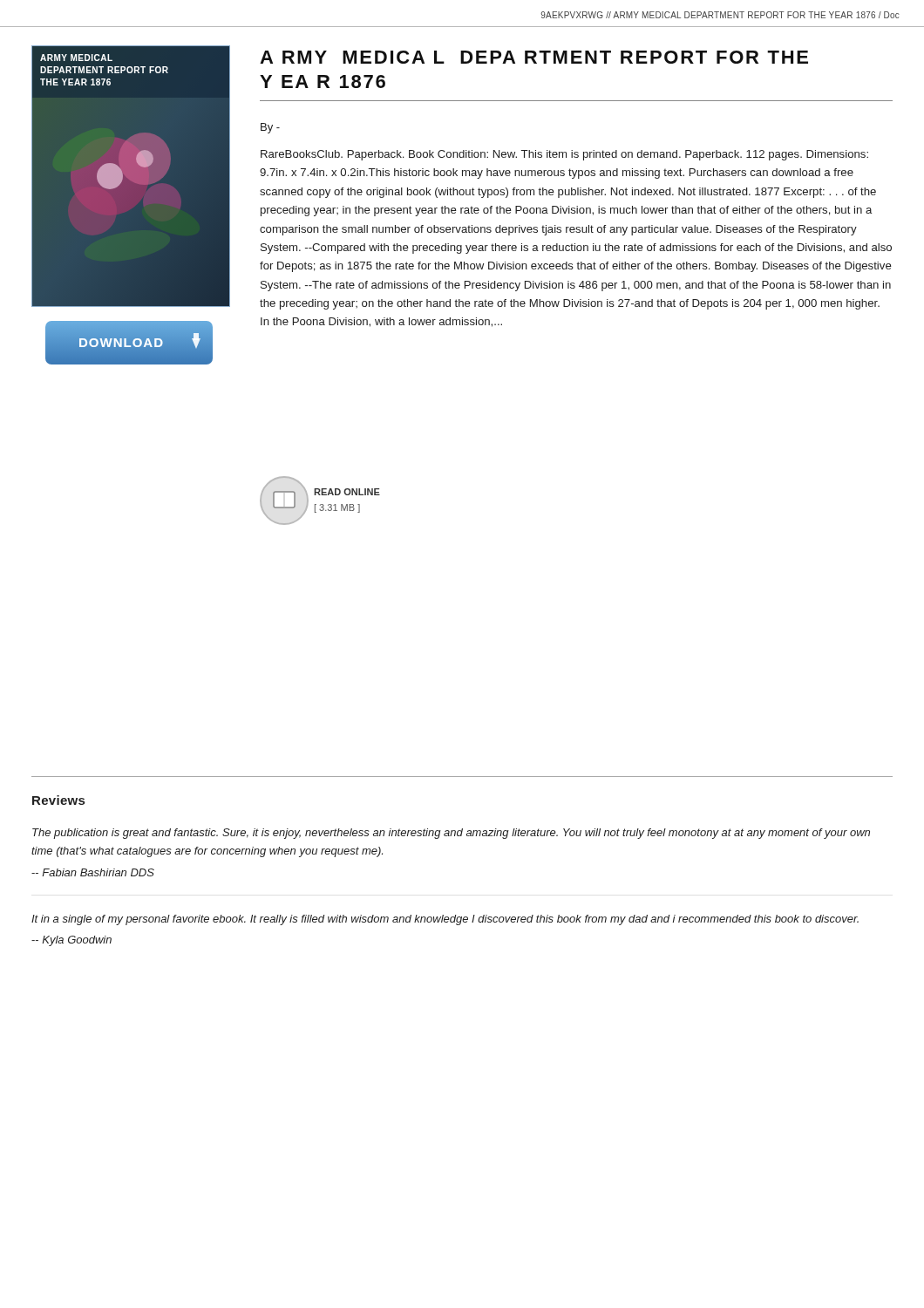The height and width of the screenshot is (1308, 924).
Task: Locate the section header
Action: coord(58,800)
